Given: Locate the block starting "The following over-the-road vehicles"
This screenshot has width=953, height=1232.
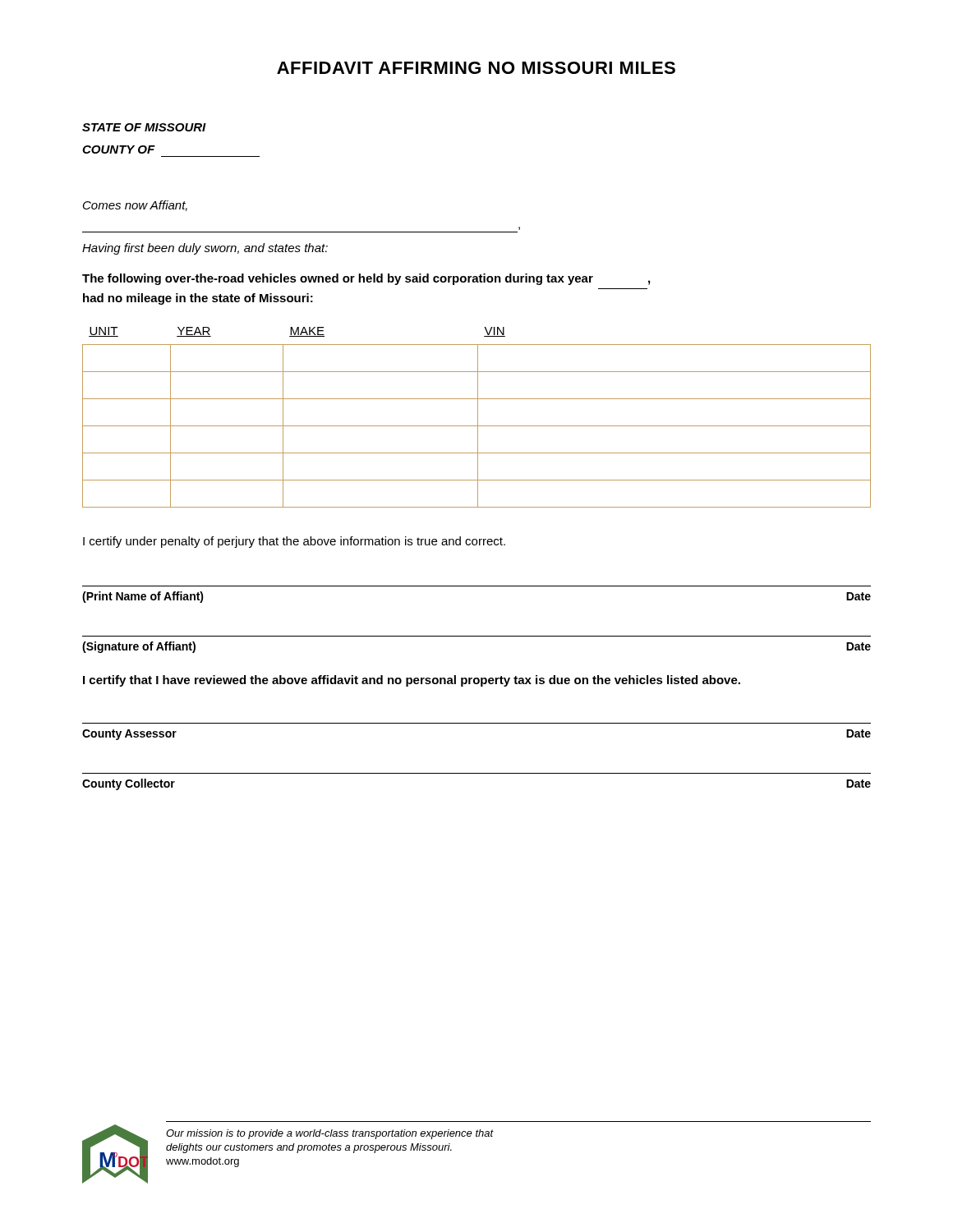Looking at the screenshot, I should tap(366, 288).
